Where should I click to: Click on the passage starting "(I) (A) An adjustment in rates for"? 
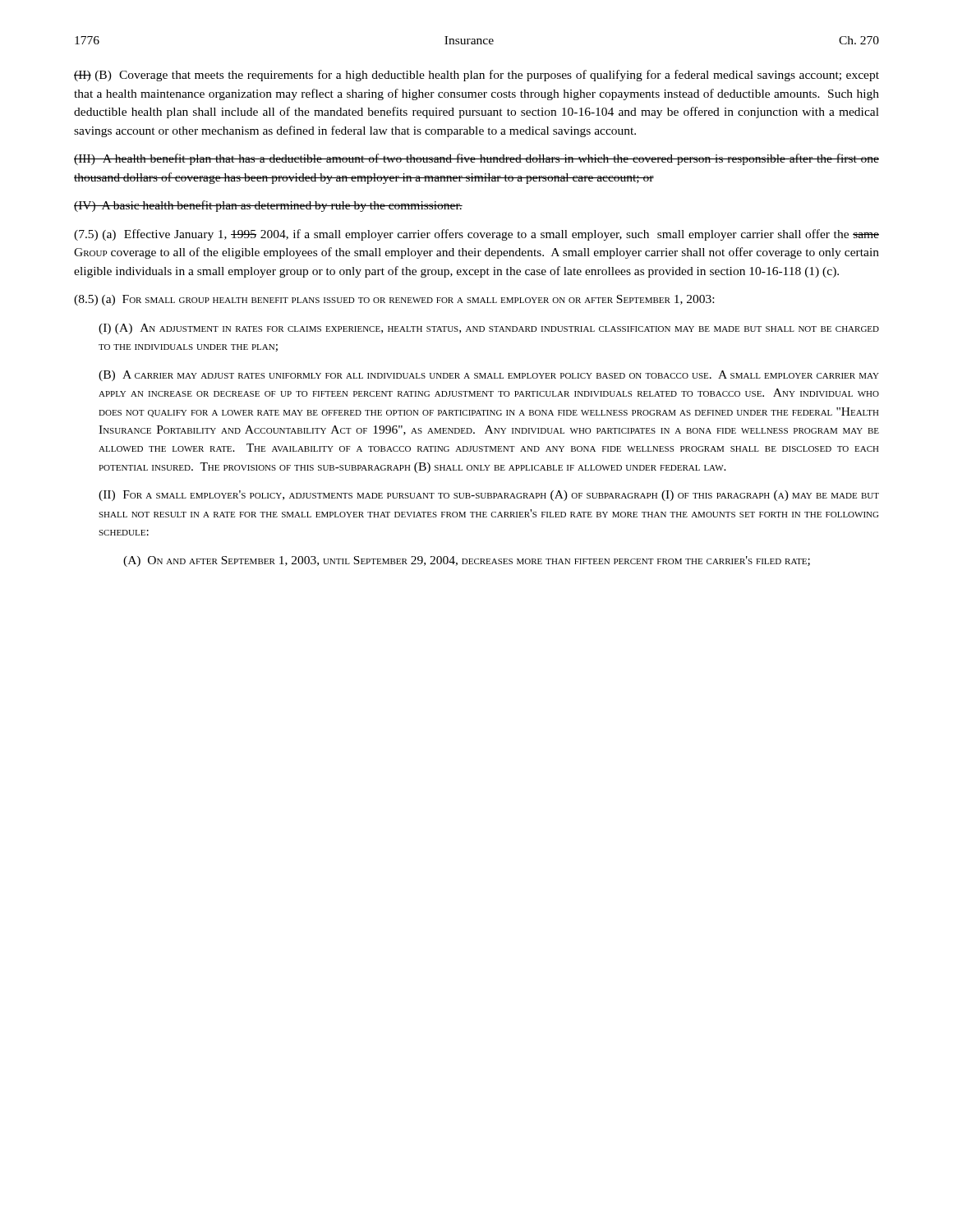[489, 336]
